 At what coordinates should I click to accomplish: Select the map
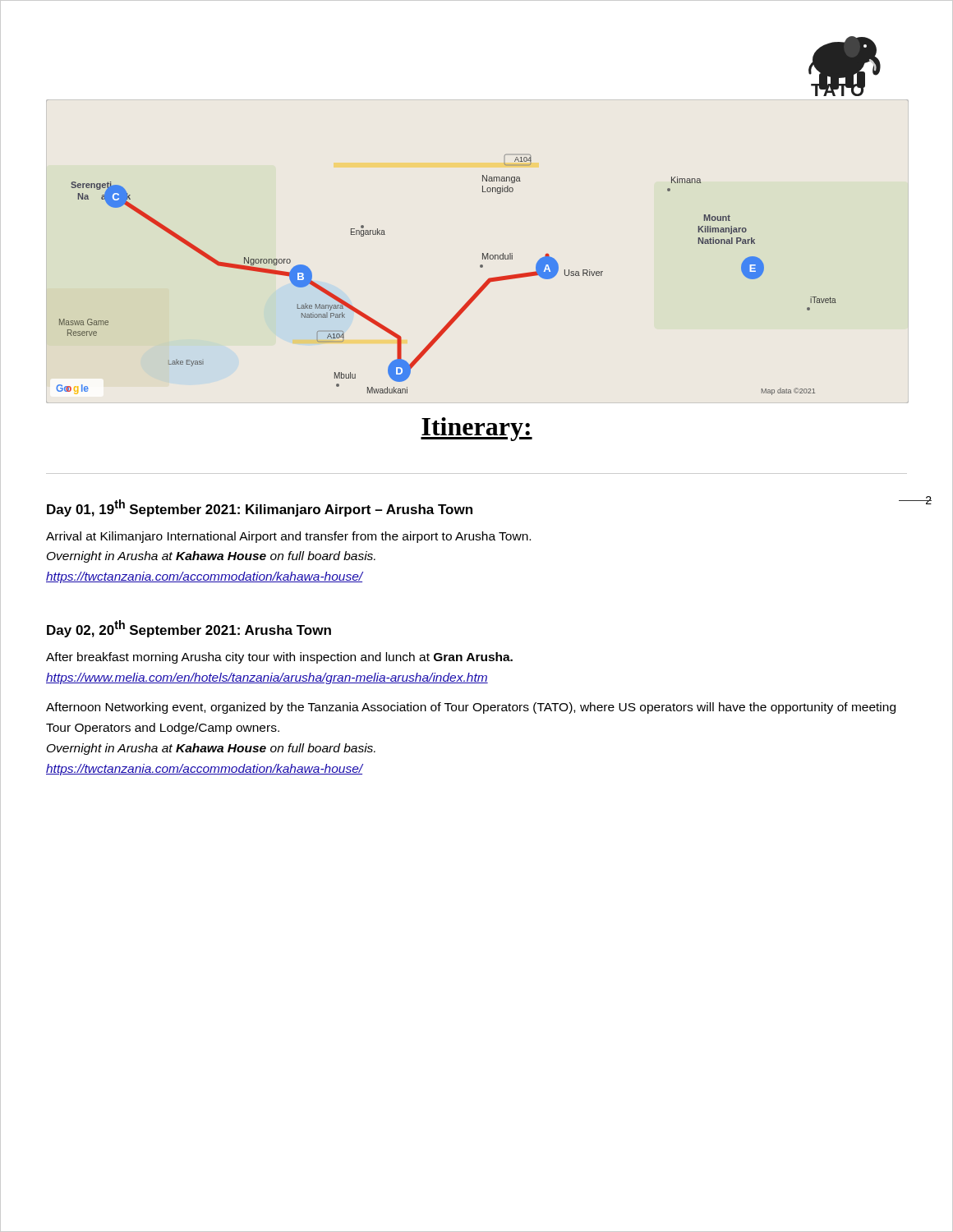476,253
